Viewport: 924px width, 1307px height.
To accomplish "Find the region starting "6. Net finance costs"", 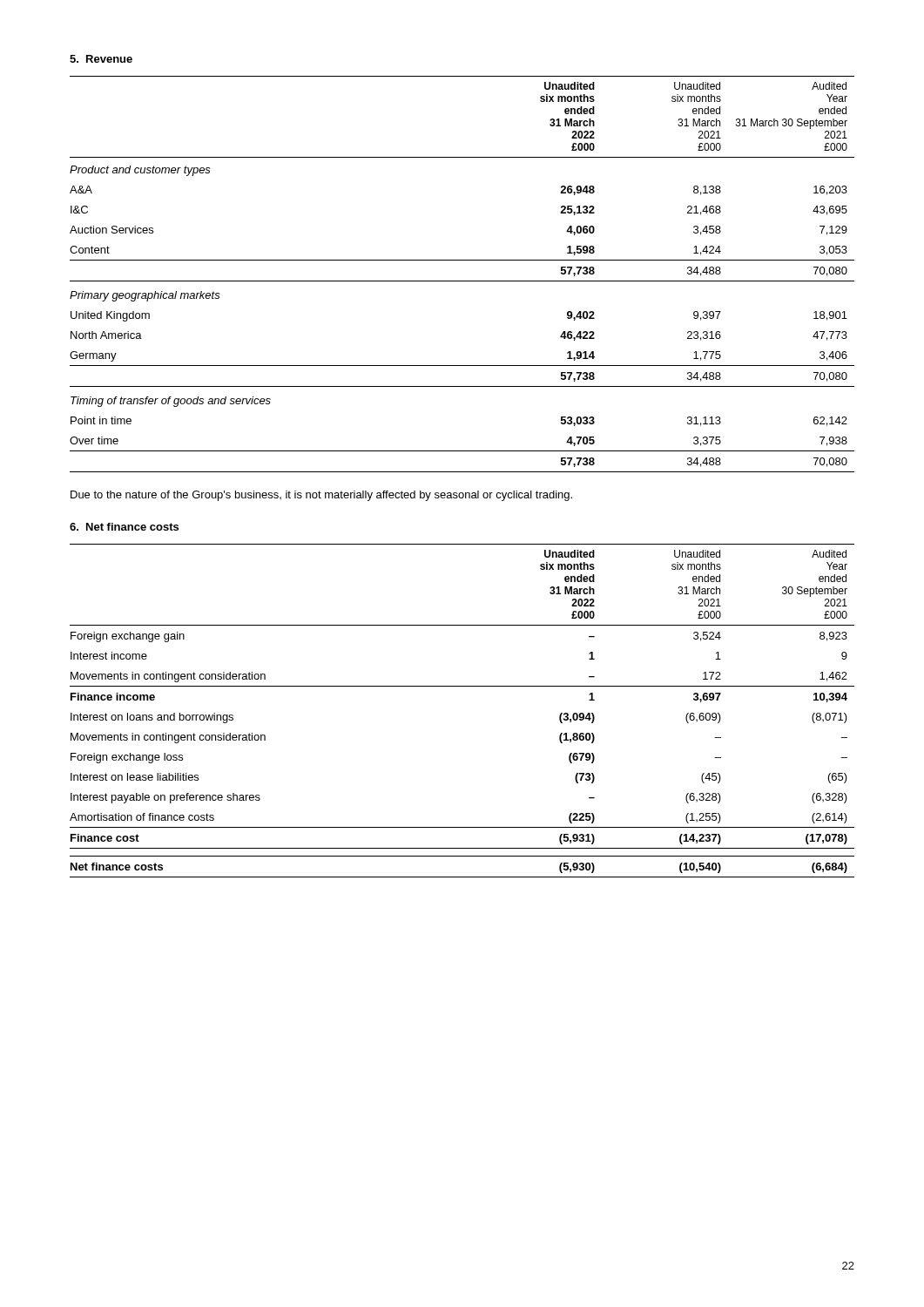I will [x=124, y=527].
